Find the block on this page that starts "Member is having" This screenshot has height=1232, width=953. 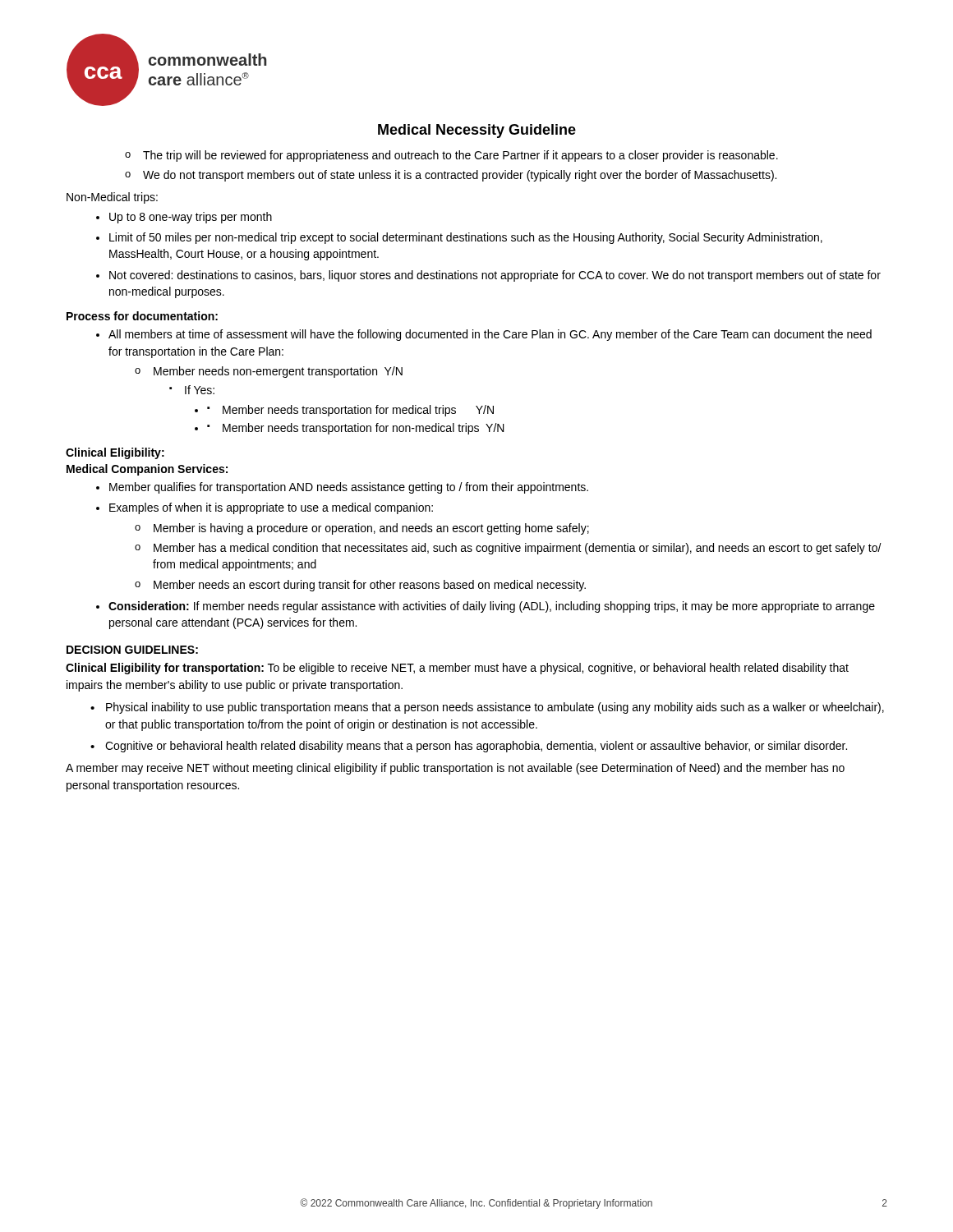(x=511, y=528)
